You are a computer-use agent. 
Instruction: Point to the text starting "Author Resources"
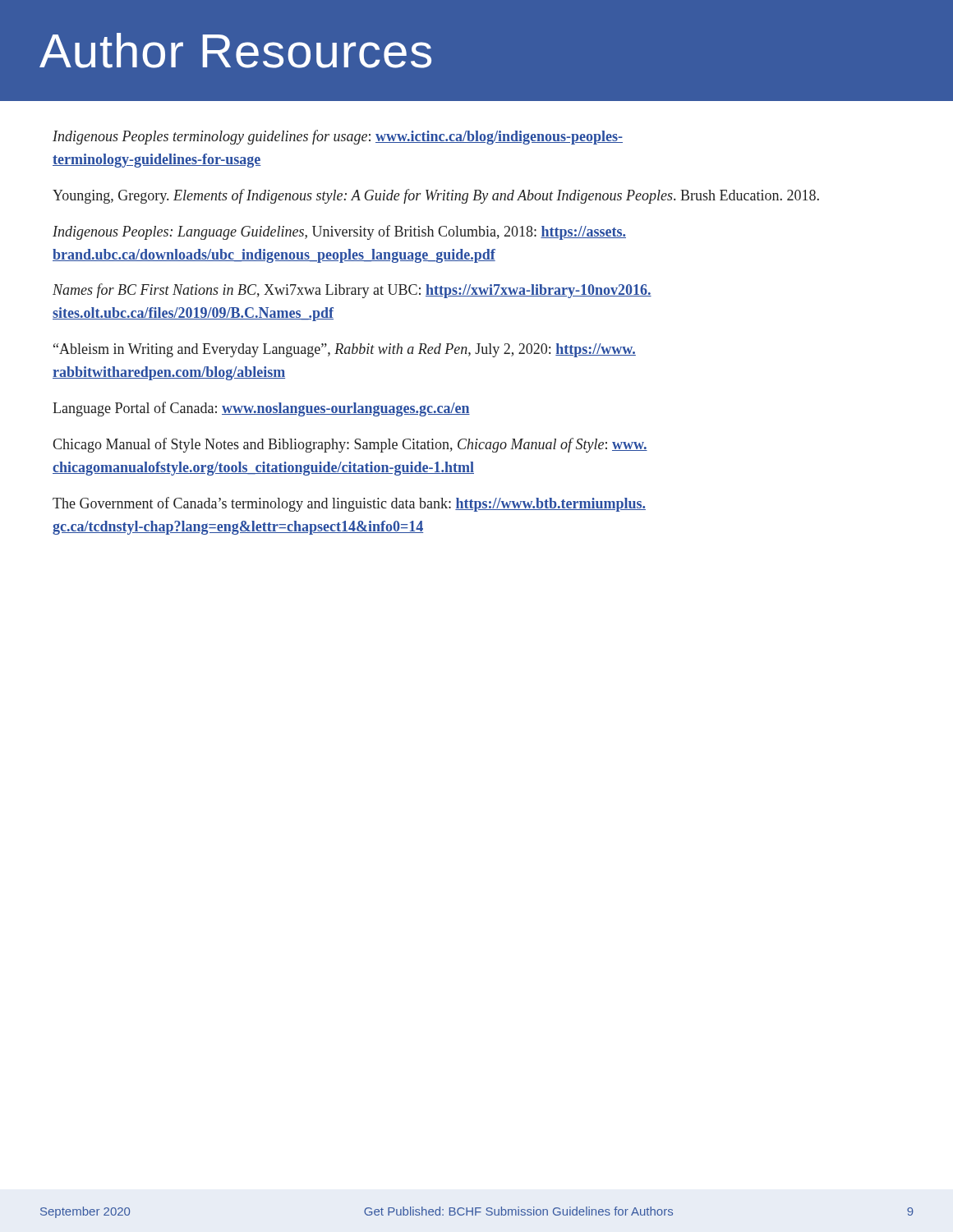tap(235, 51)
